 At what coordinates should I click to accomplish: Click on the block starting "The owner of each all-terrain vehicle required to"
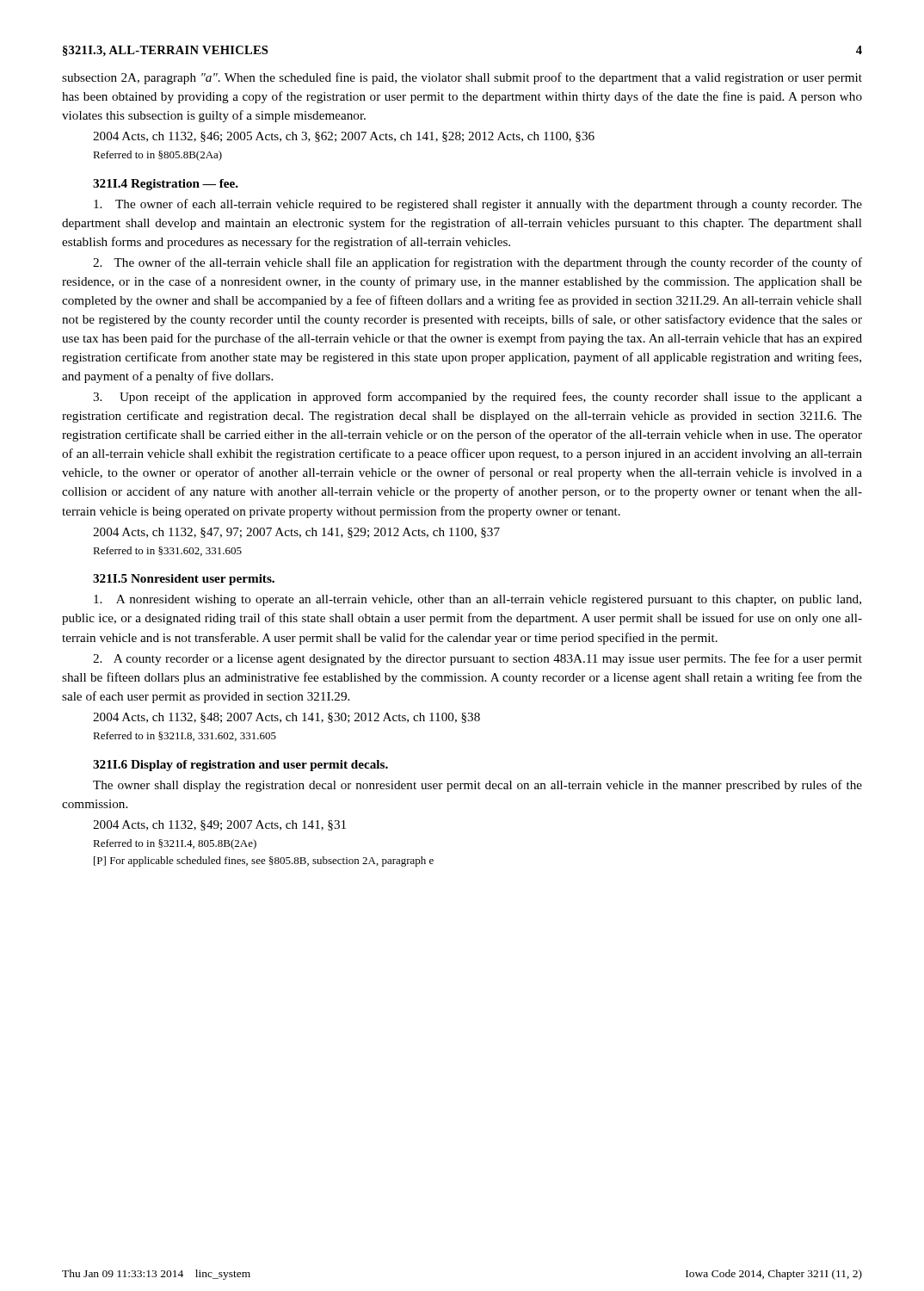[462, 368]
